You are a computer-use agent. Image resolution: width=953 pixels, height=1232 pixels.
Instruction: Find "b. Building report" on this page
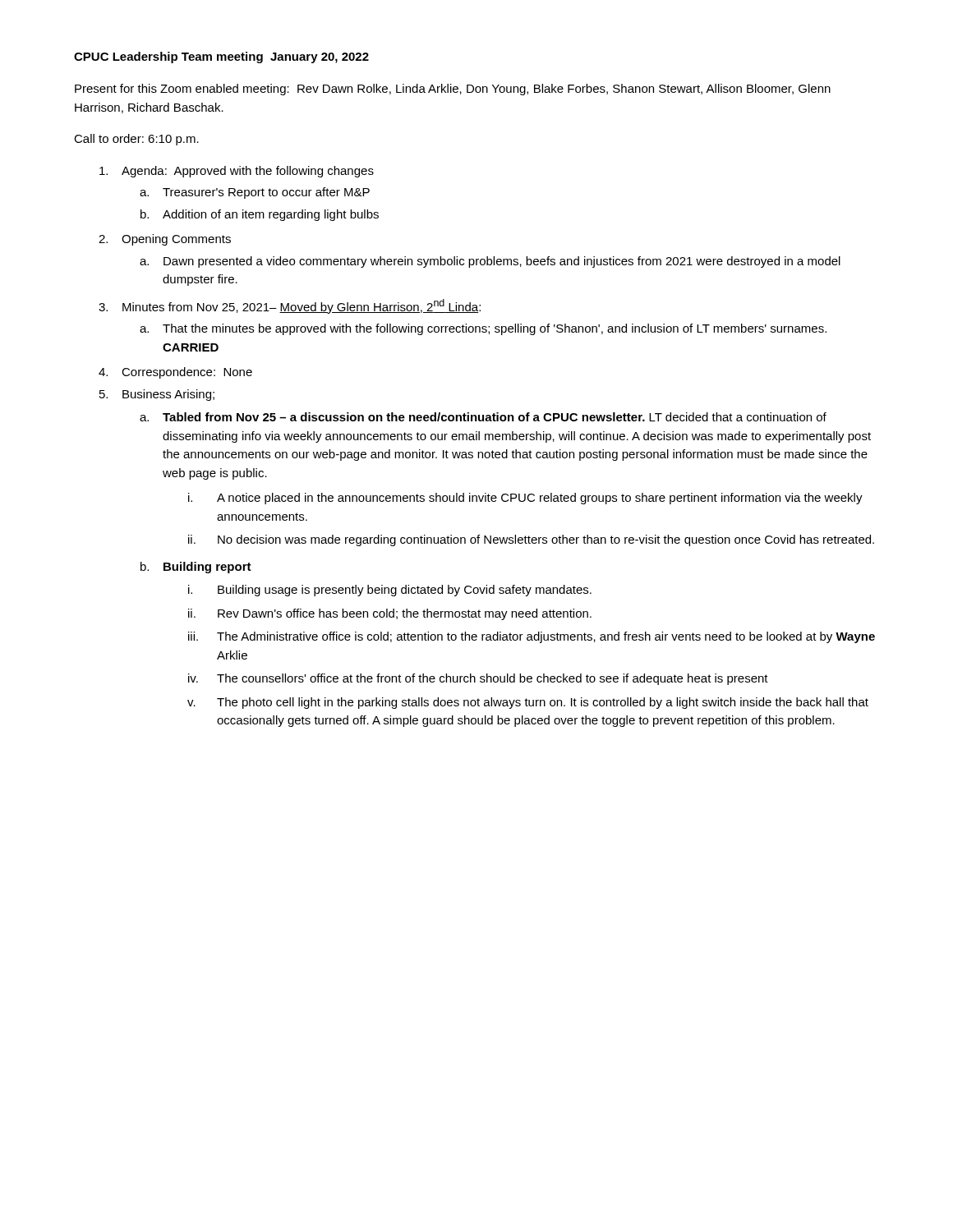196,568
